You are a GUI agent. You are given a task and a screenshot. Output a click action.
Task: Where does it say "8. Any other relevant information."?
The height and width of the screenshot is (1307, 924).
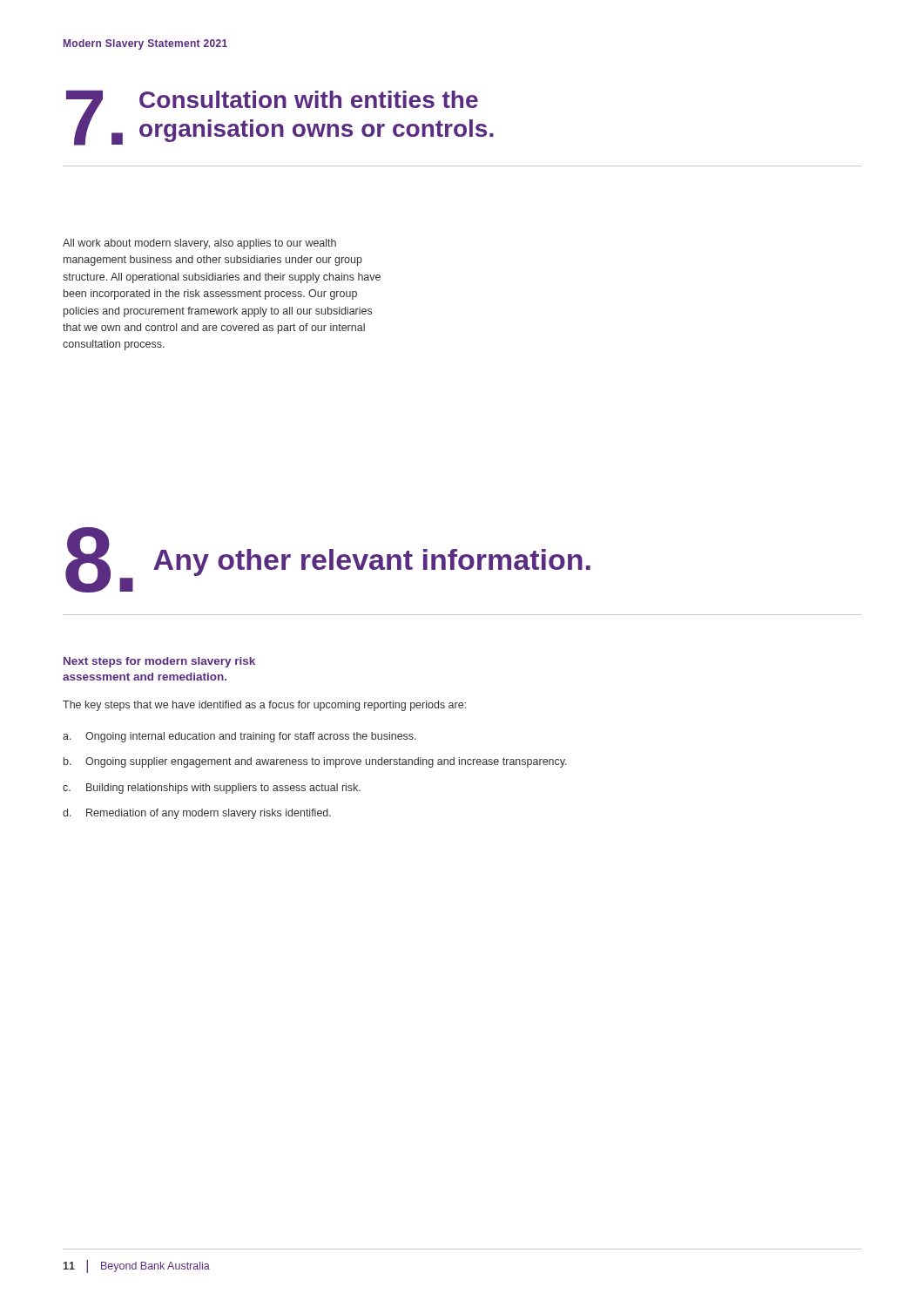pos(462,565)
